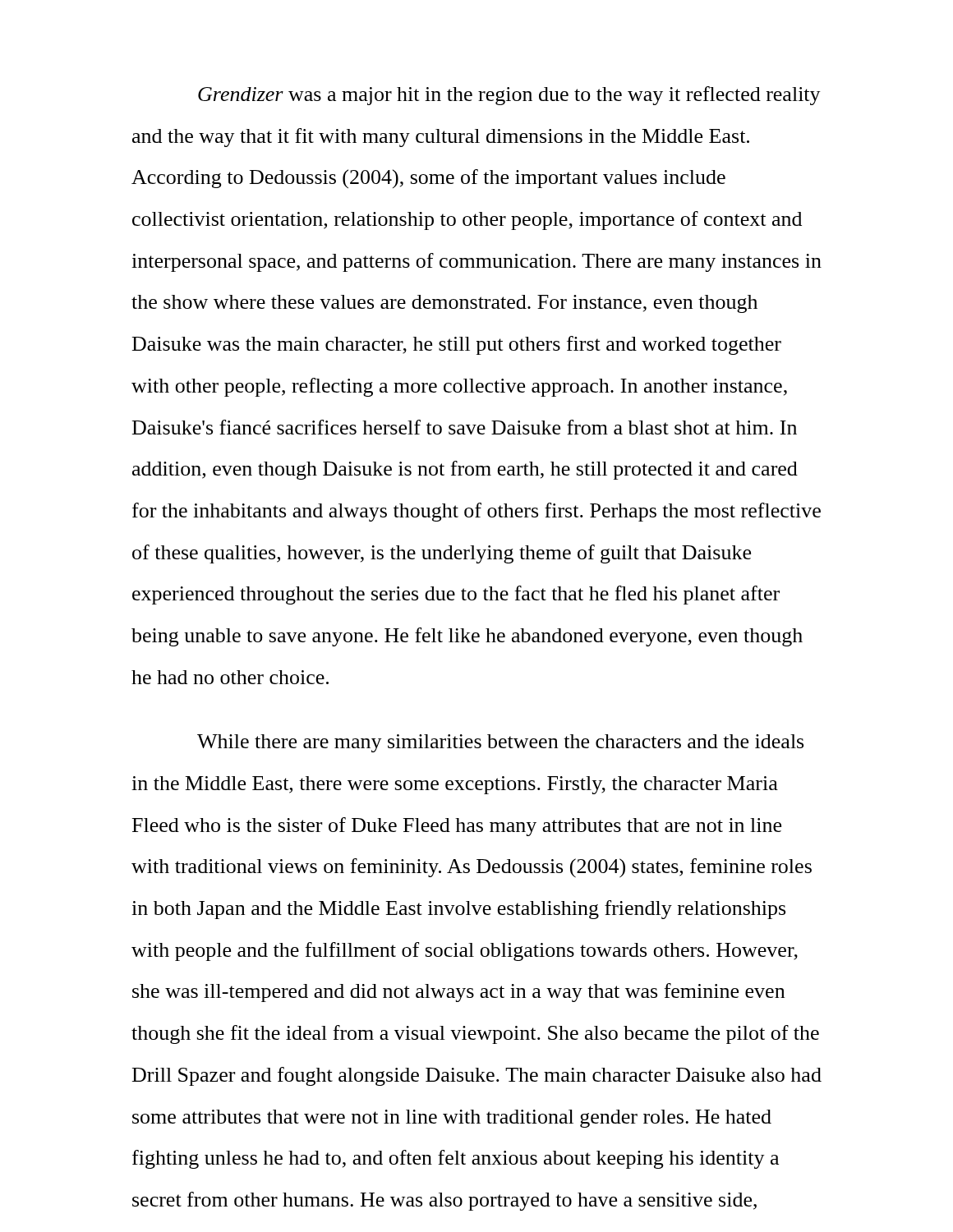Find the block on this page that starts "While there are many similarities between the characters"
This screenshot has width=953, height=1232.
point(476,977)
